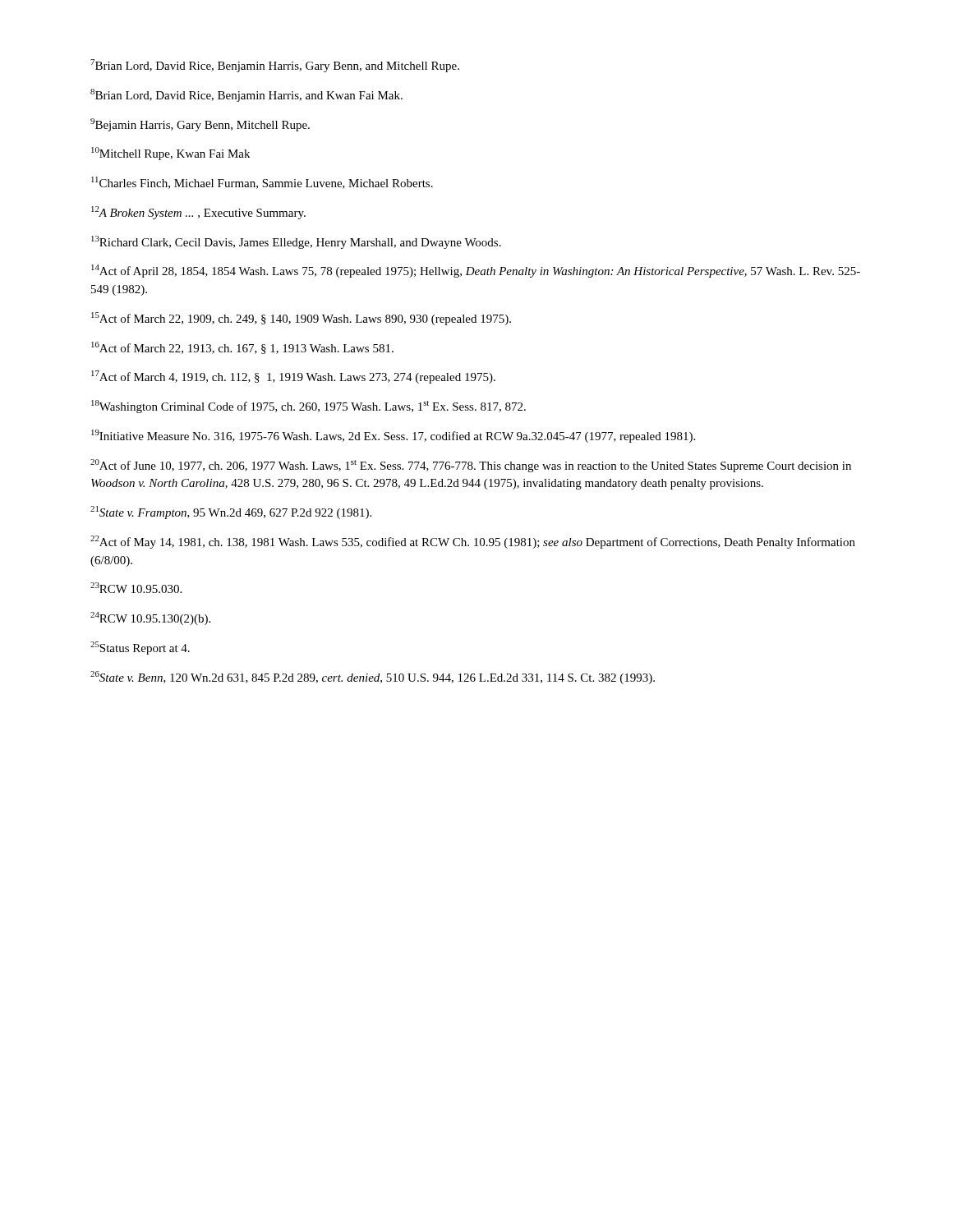Screen dimensions: 1232x953
Task: Click on the footnote containing "25Status Report at 4."
Action: (x=140, y=647)
